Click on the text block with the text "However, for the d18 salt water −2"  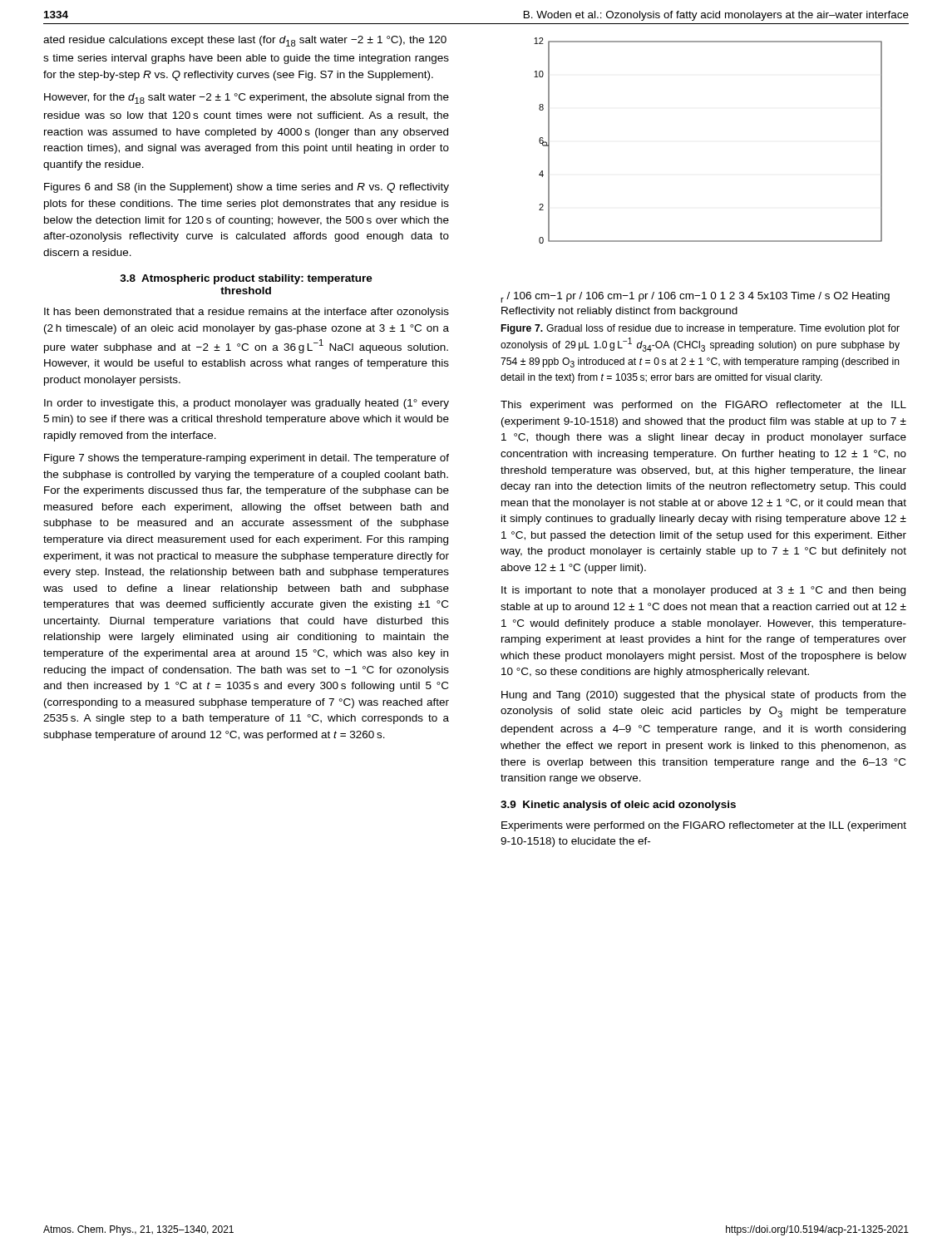pyautogui.click(x=246, y=131)
